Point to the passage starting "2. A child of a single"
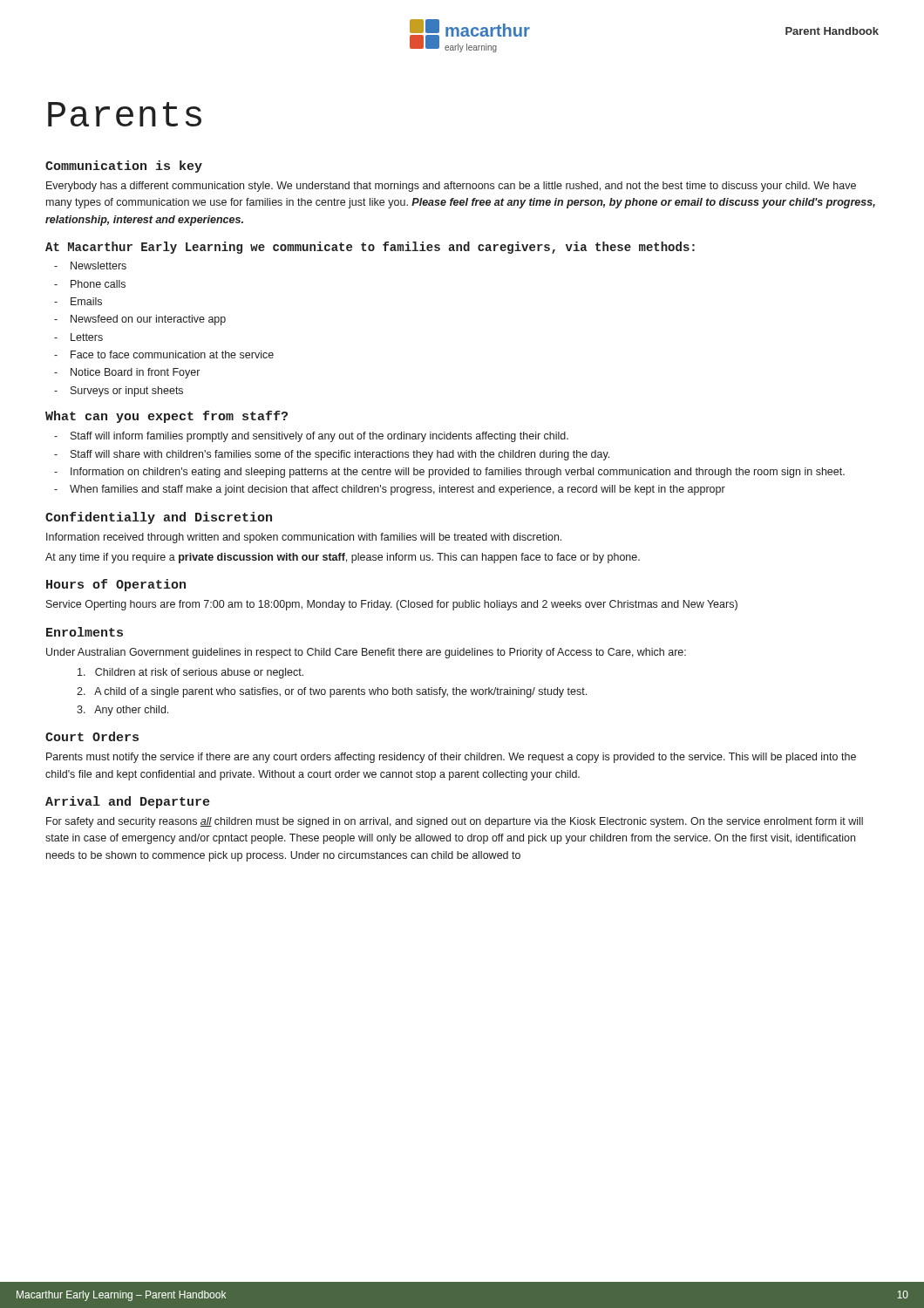 332,691
